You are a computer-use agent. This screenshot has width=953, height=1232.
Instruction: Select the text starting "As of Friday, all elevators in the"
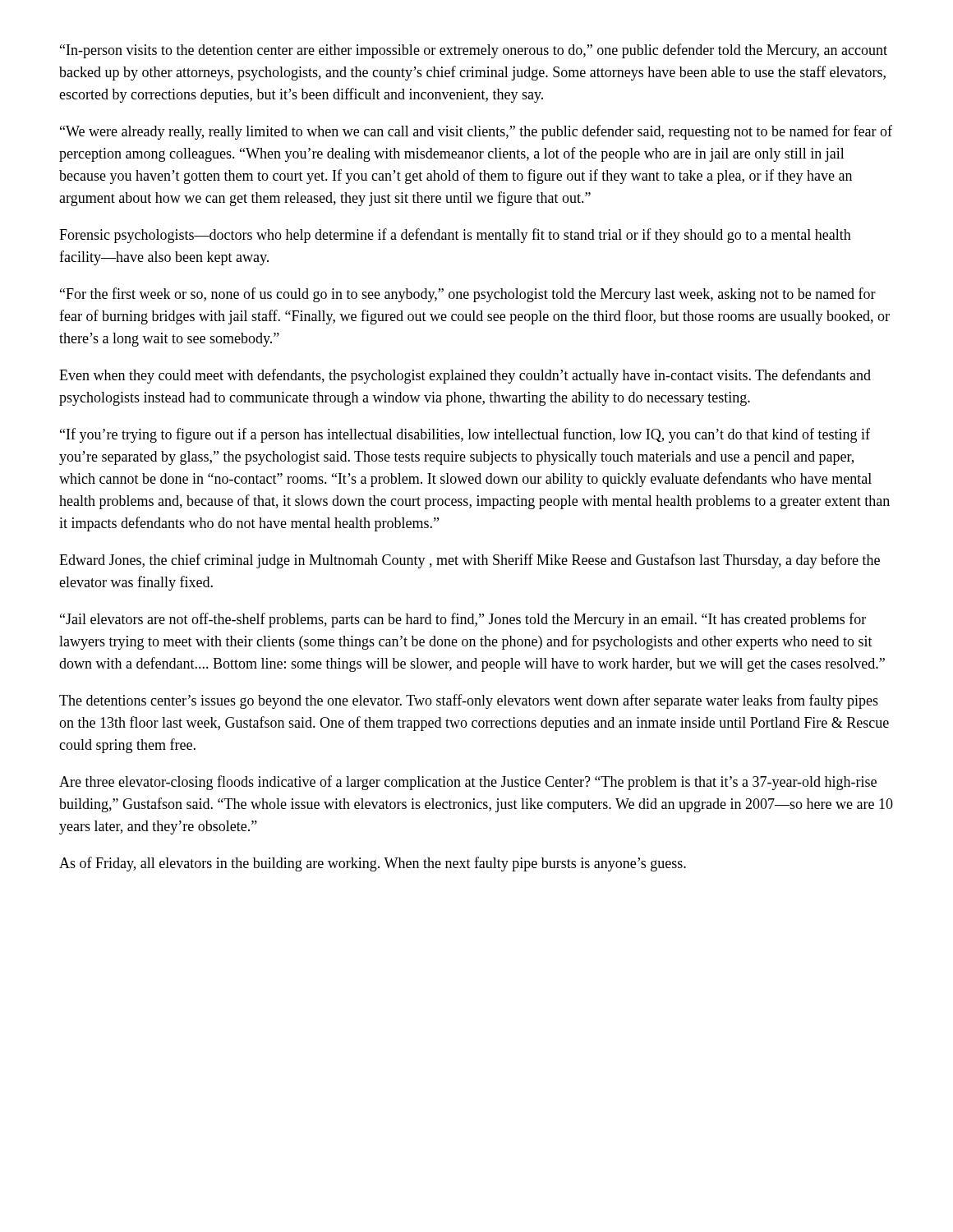pos(373,863)
